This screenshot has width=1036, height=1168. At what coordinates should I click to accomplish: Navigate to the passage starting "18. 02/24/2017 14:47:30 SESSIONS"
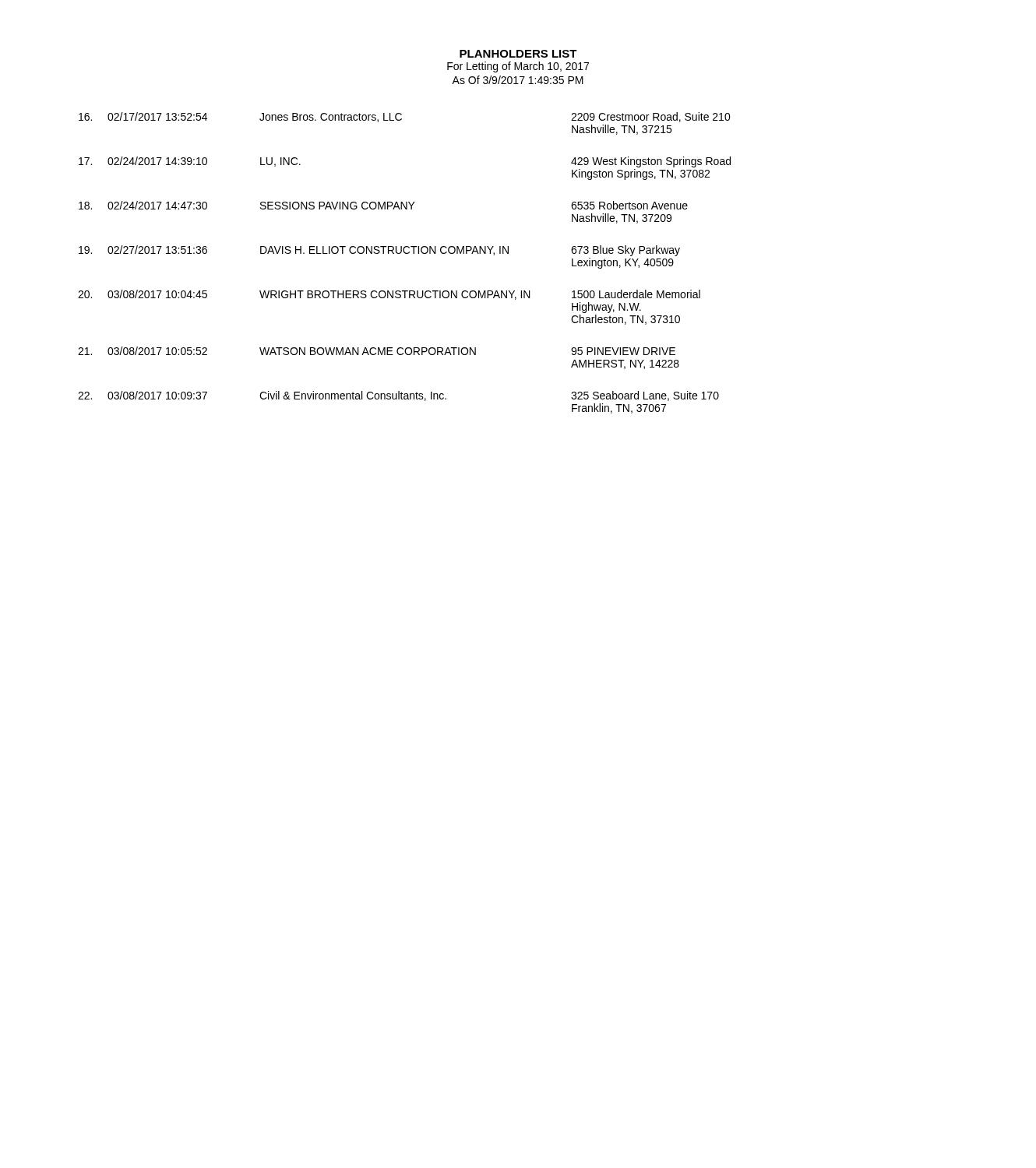(383, 205)
